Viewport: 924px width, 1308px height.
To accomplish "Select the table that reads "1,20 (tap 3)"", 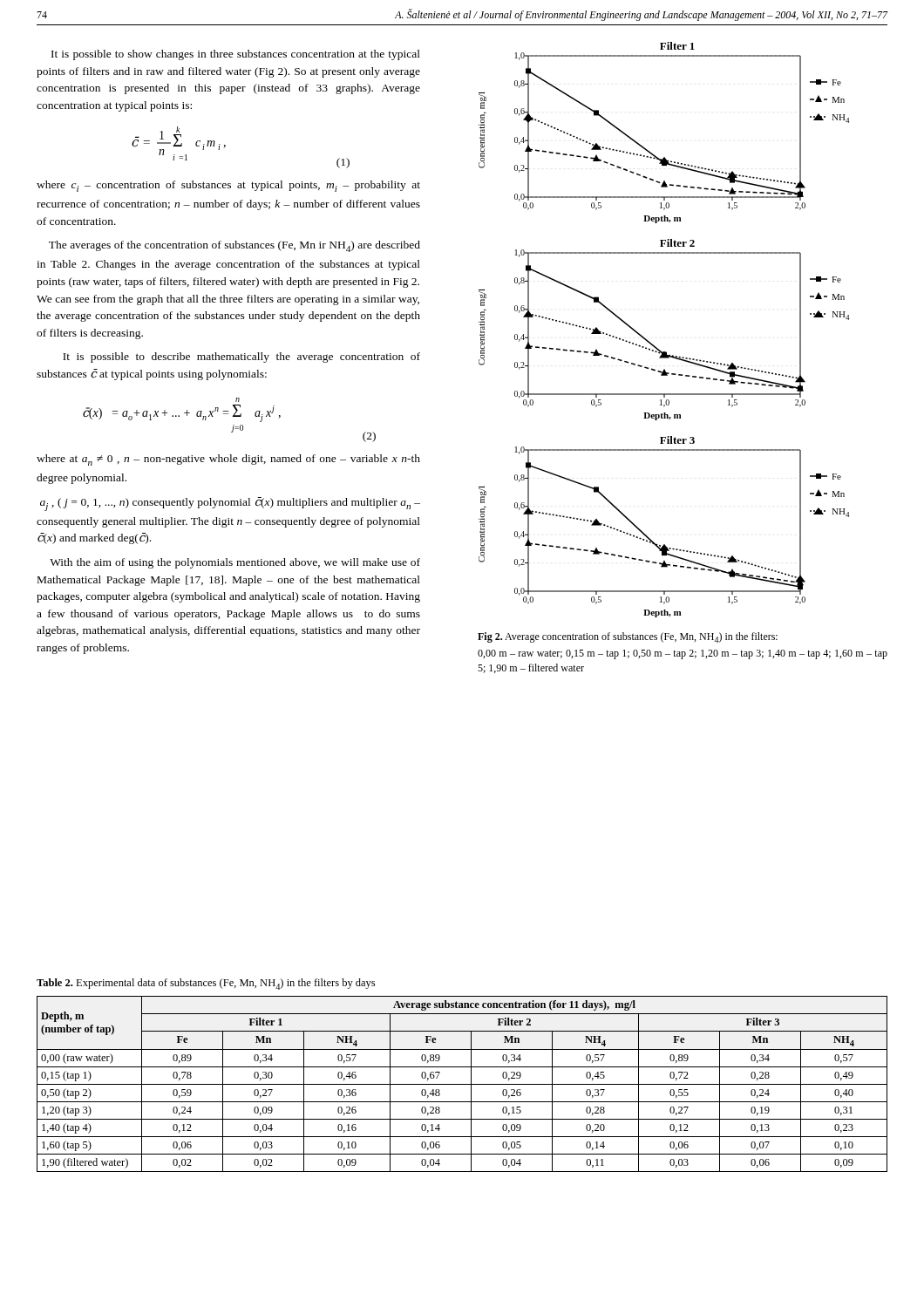I will click(462, 1084).
